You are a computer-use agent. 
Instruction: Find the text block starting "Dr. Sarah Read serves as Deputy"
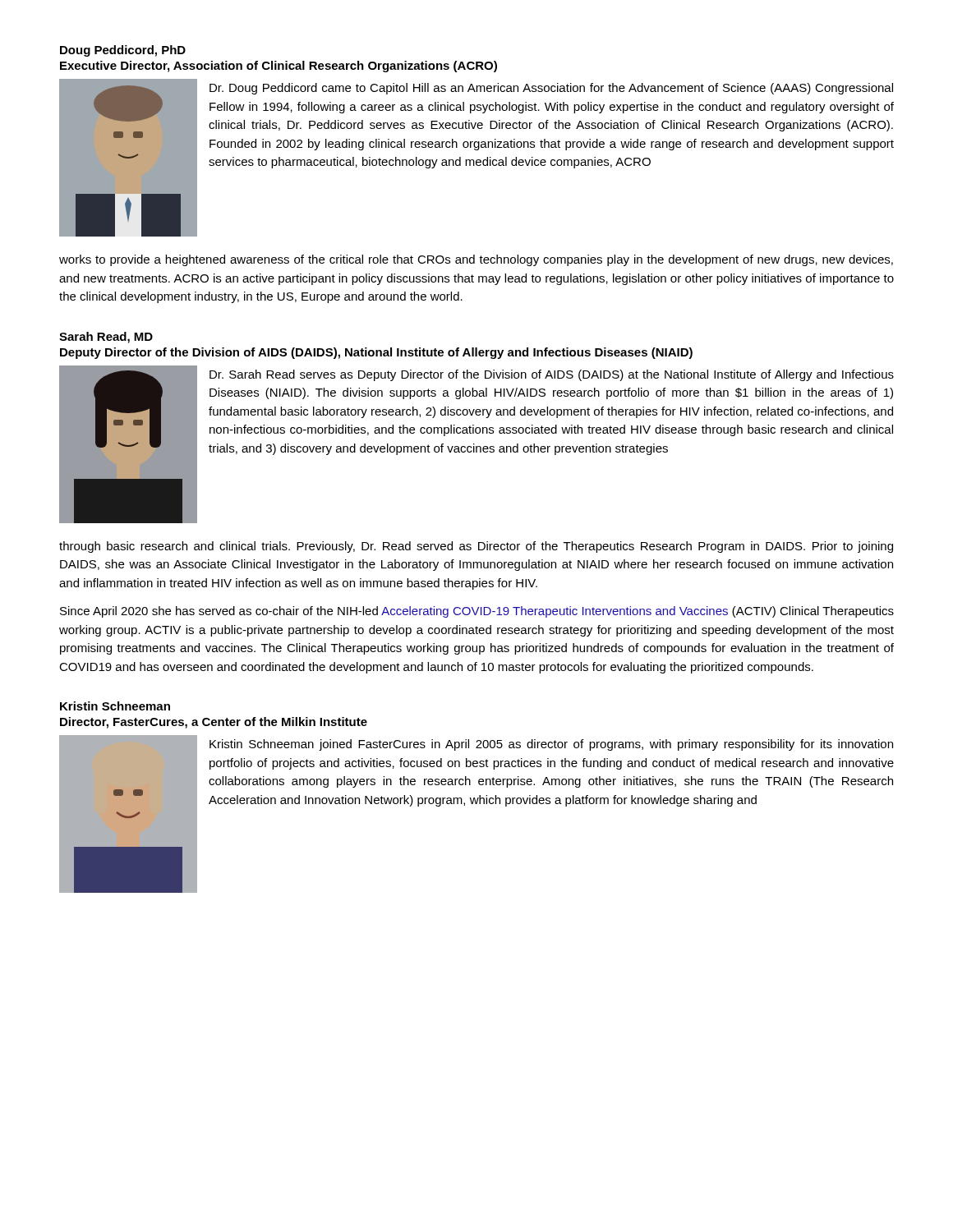[x=551, y=411]
